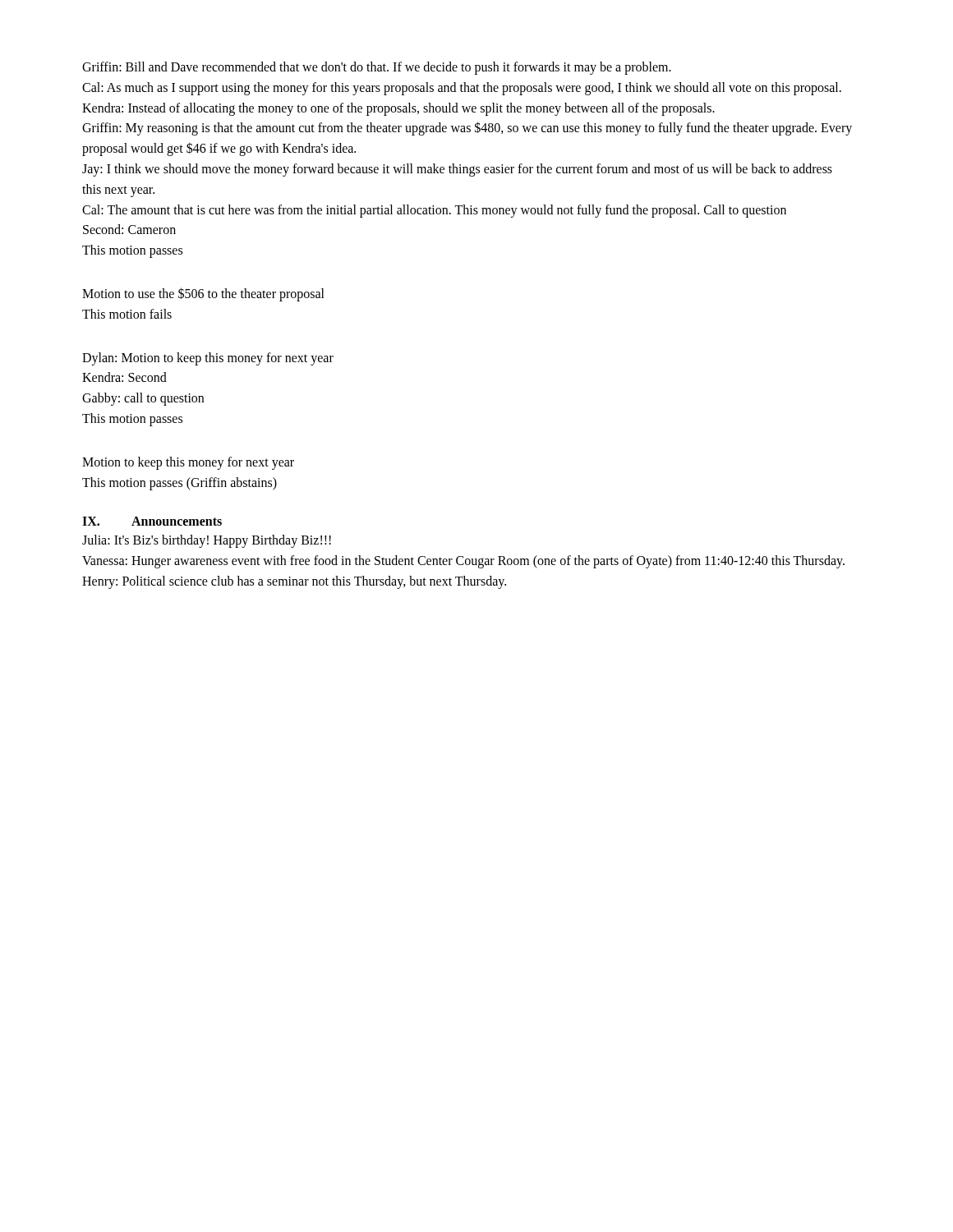Select the text block that reads "Julia: It's Biz's"
953x1232 pixels.
pos(207,541)
